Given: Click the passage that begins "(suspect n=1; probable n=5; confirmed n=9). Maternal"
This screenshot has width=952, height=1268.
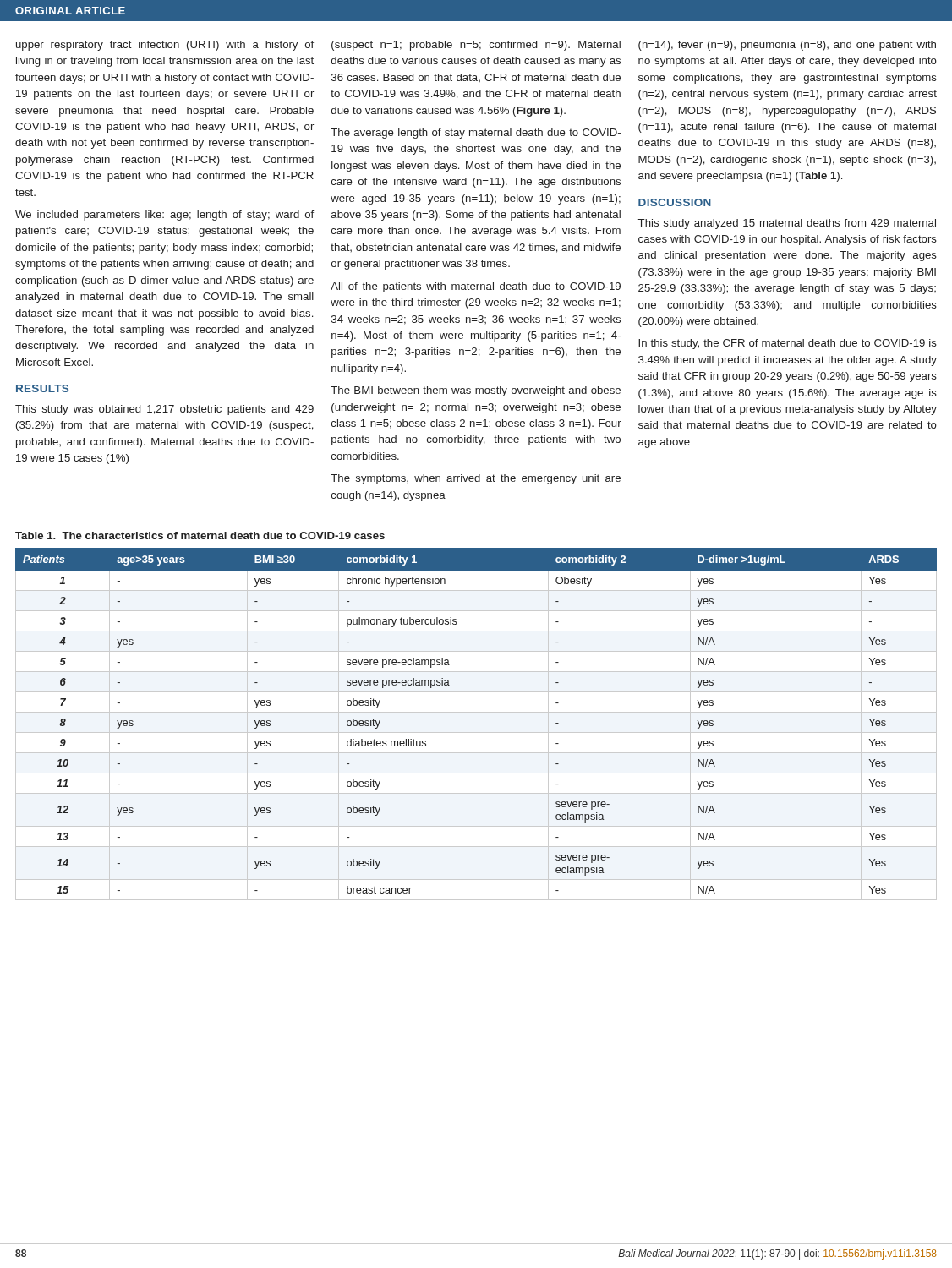Looking at the screenshot, I should point(476,270).
